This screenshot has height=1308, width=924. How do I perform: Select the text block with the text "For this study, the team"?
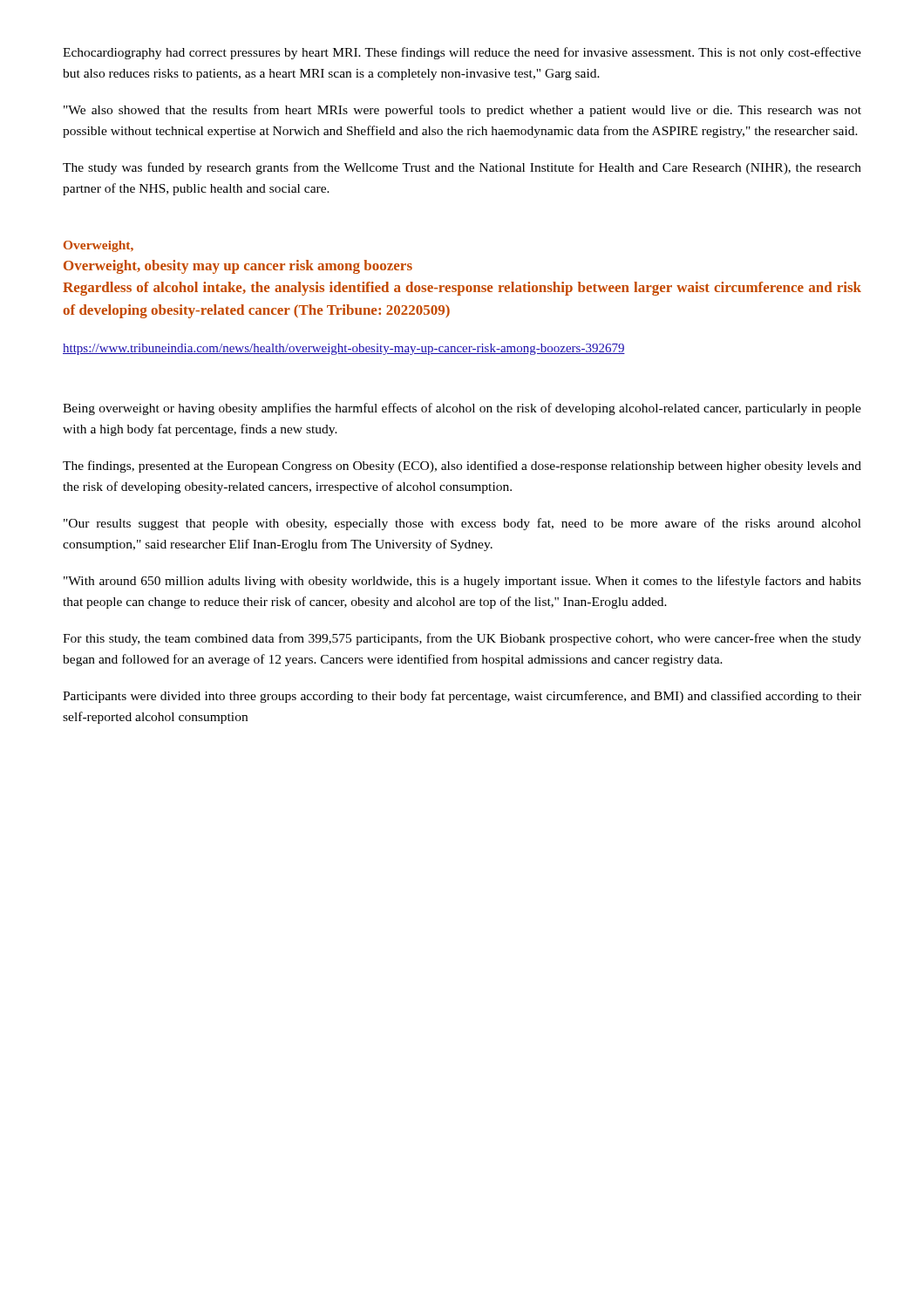pos(462,649)
